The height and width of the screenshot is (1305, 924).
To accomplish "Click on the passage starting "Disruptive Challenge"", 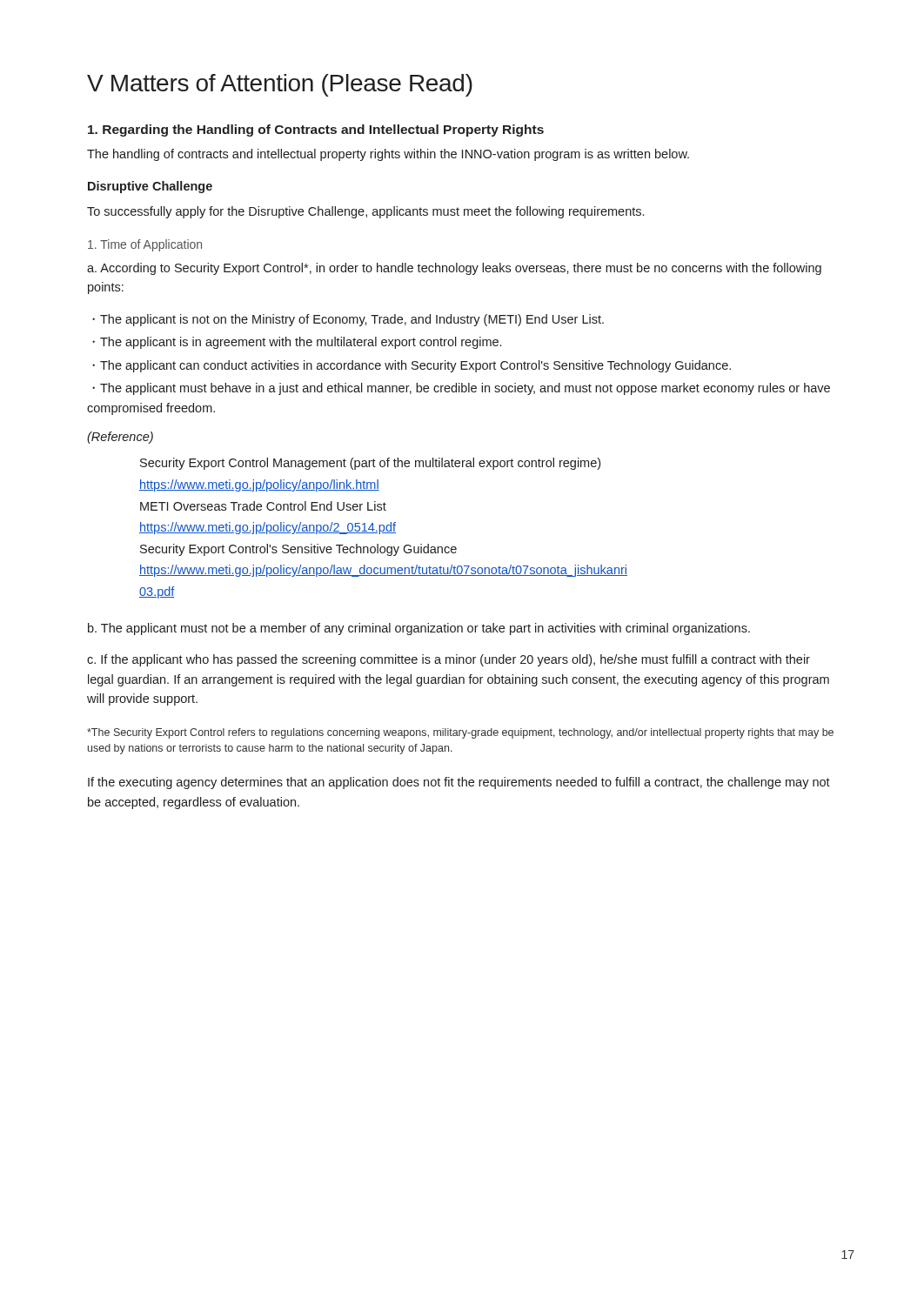I will point(150,187).
